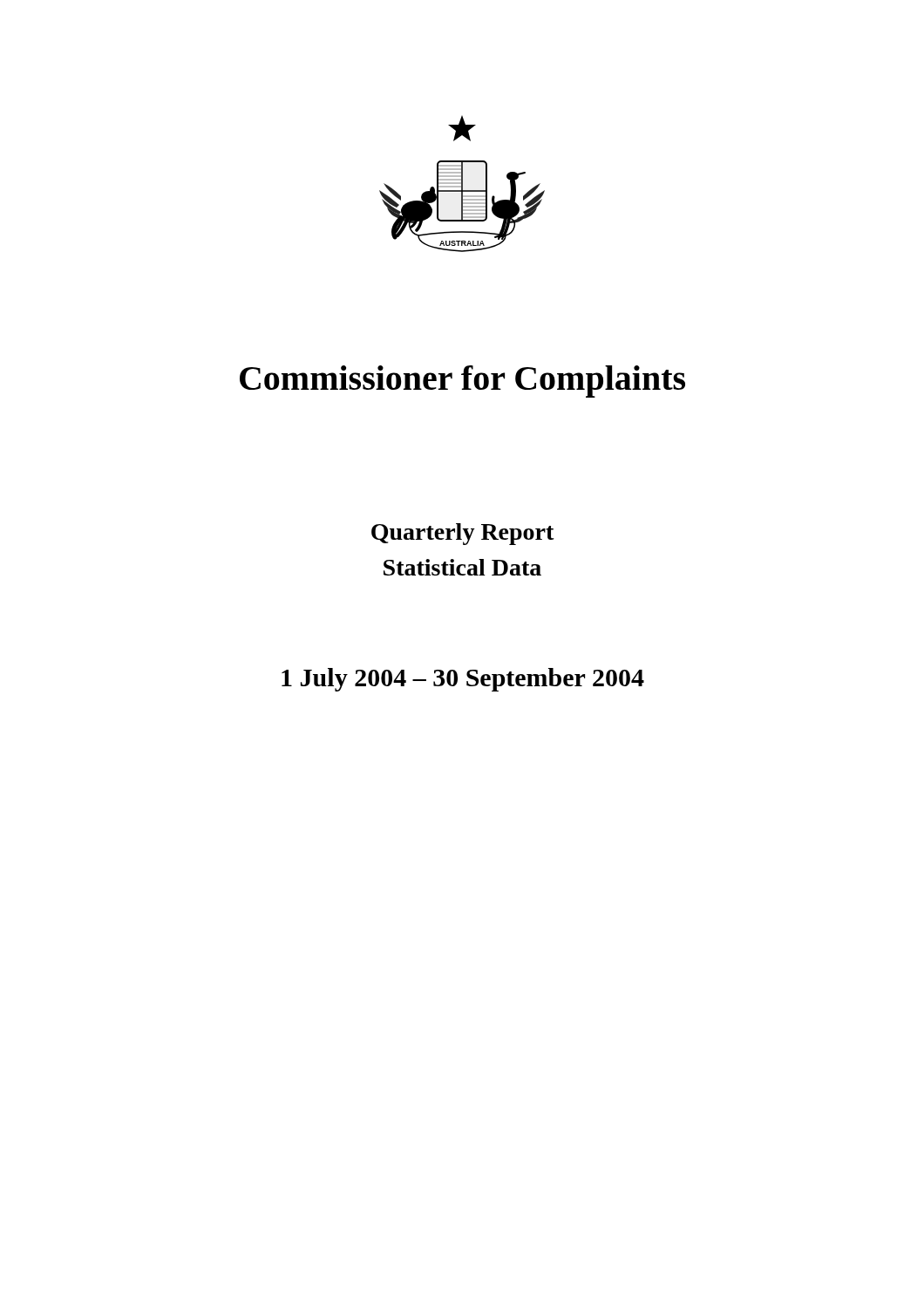
Task: Click where it says "Commissioner for Complaints"
Action: [462, 378]
